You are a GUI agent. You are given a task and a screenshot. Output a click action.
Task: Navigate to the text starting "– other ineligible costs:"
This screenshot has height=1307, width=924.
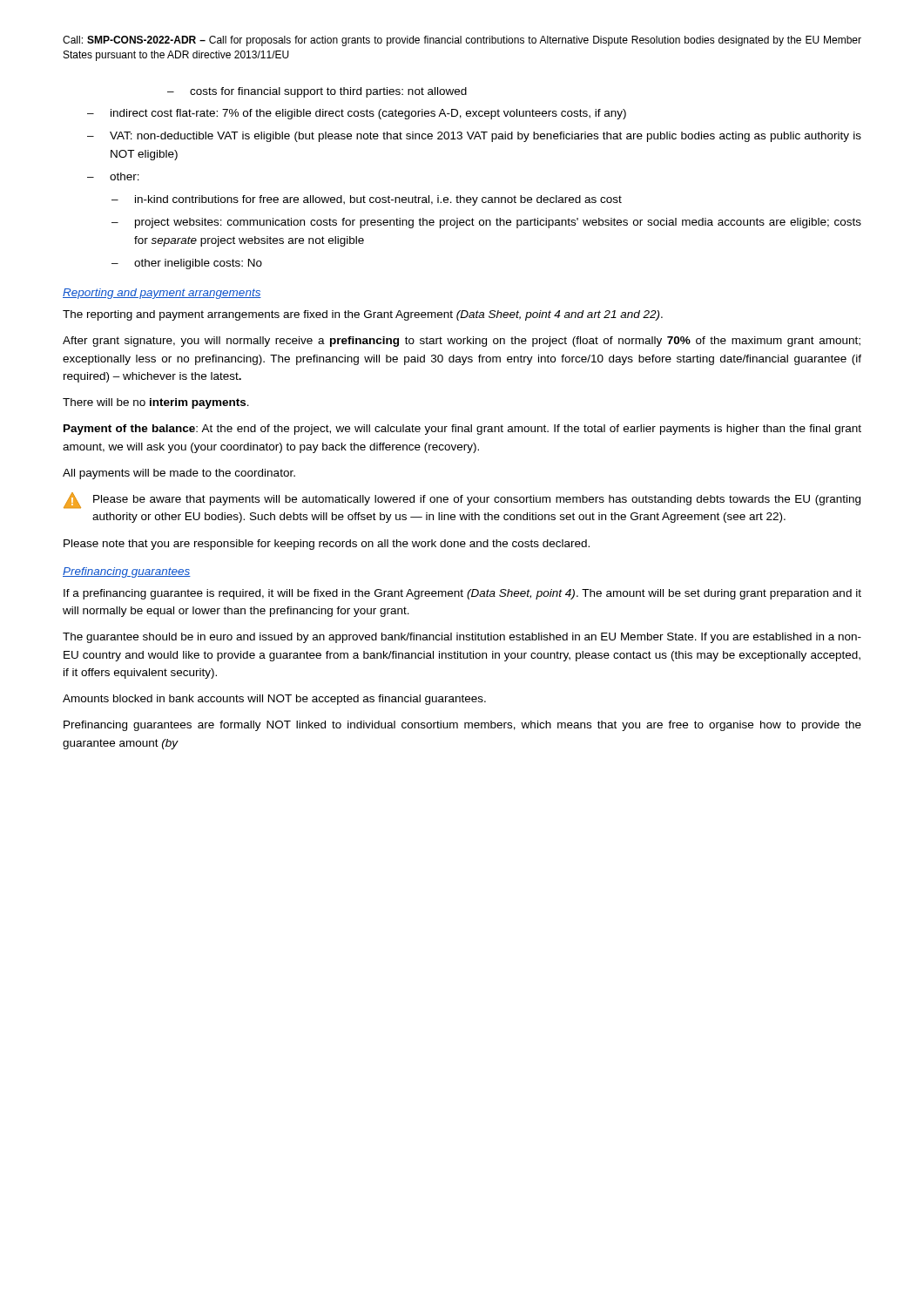(187, 263)
